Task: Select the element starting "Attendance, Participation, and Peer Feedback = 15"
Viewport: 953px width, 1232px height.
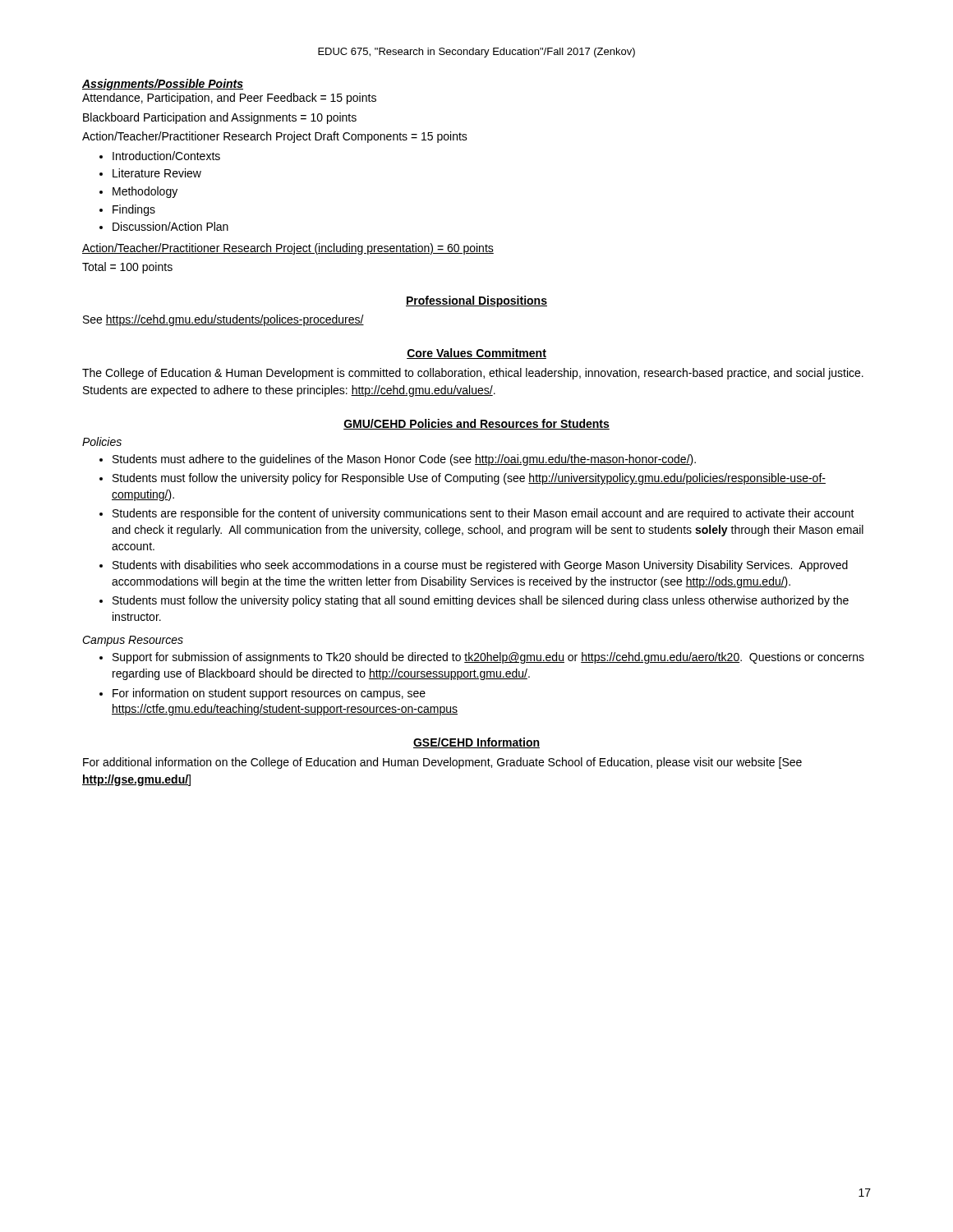Action: [x=229, y=98]
